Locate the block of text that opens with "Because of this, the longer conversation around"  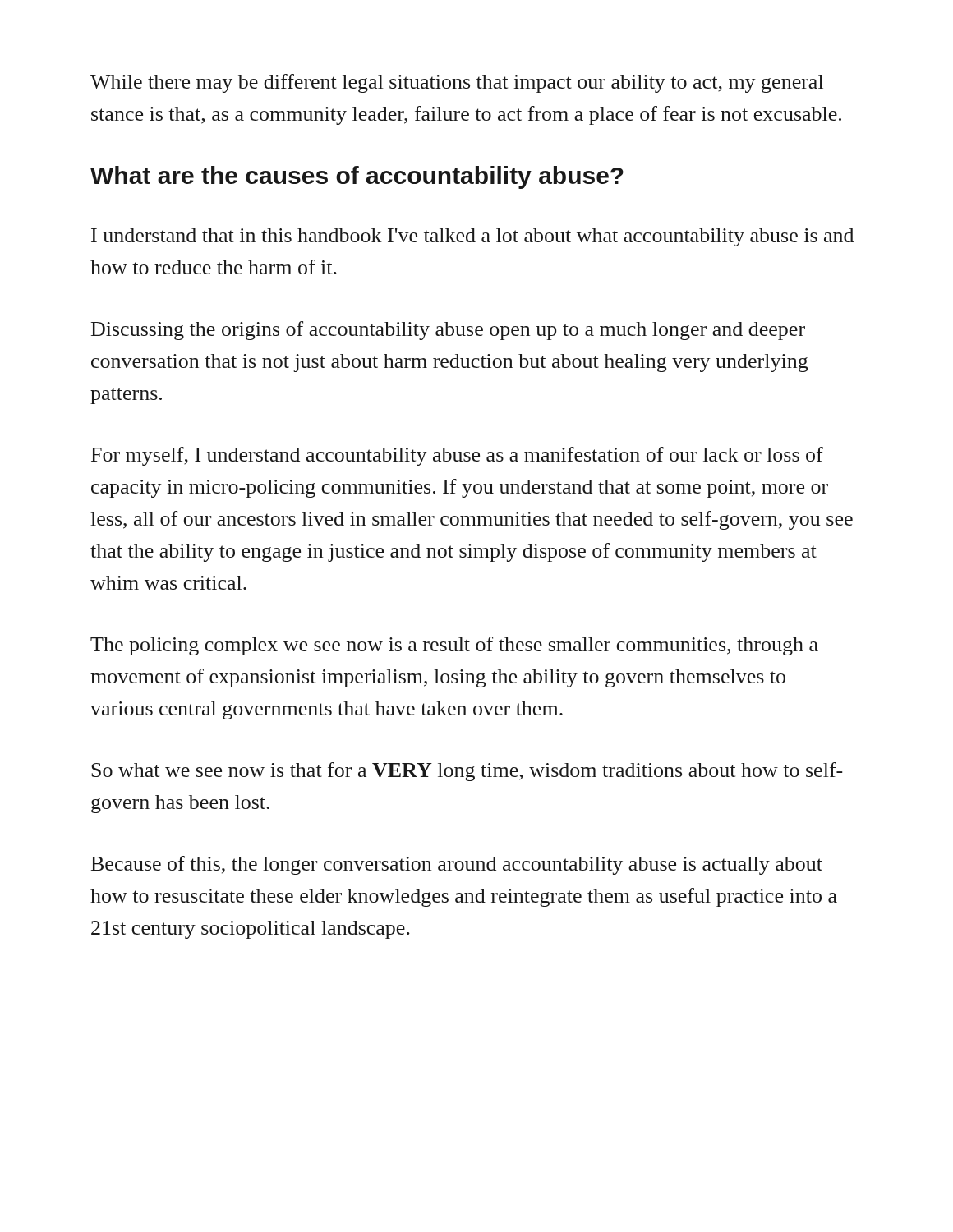[464, 896]
